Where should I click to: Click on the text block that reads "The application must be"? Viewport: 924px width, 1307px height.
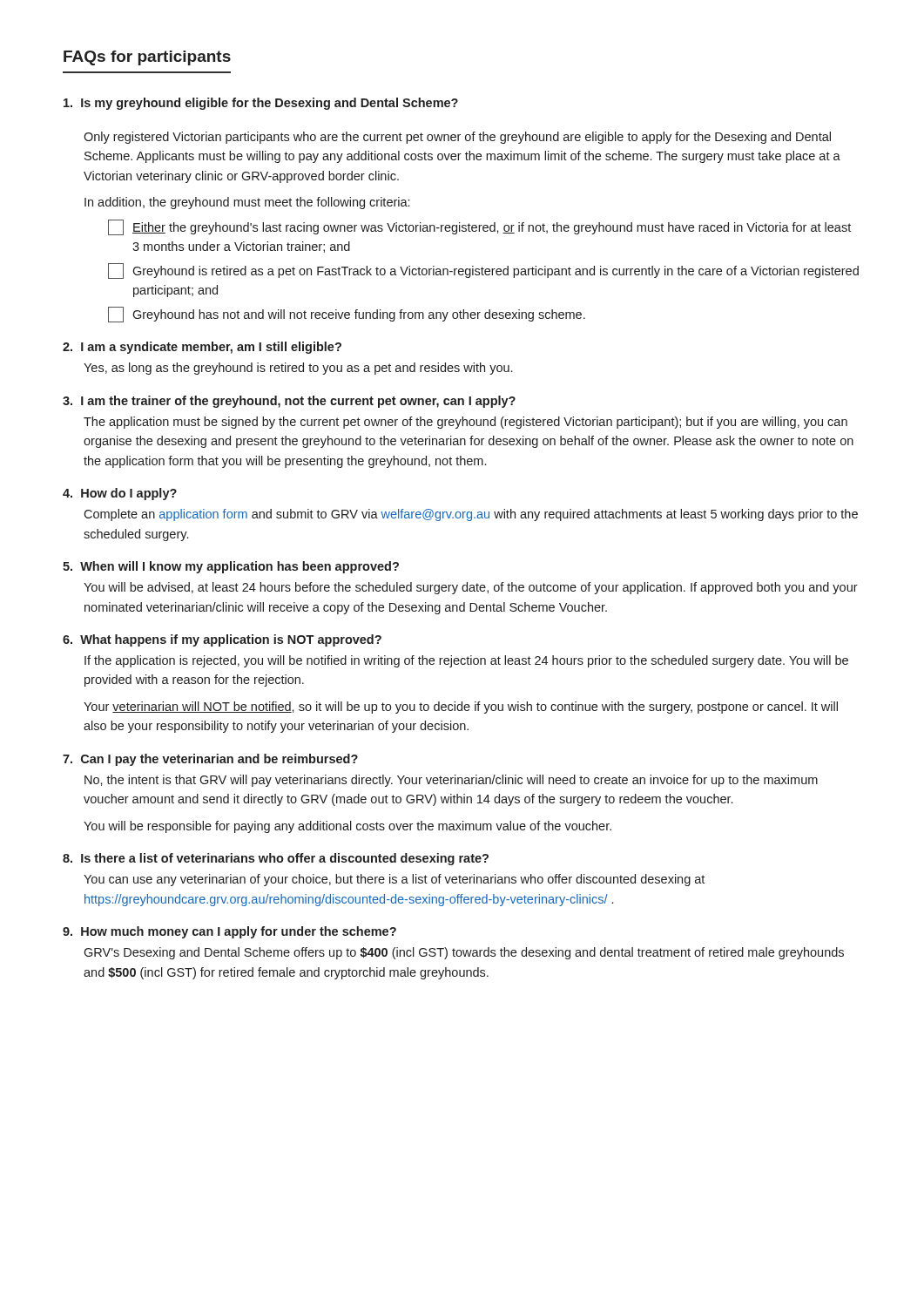[x=469, y=441]
